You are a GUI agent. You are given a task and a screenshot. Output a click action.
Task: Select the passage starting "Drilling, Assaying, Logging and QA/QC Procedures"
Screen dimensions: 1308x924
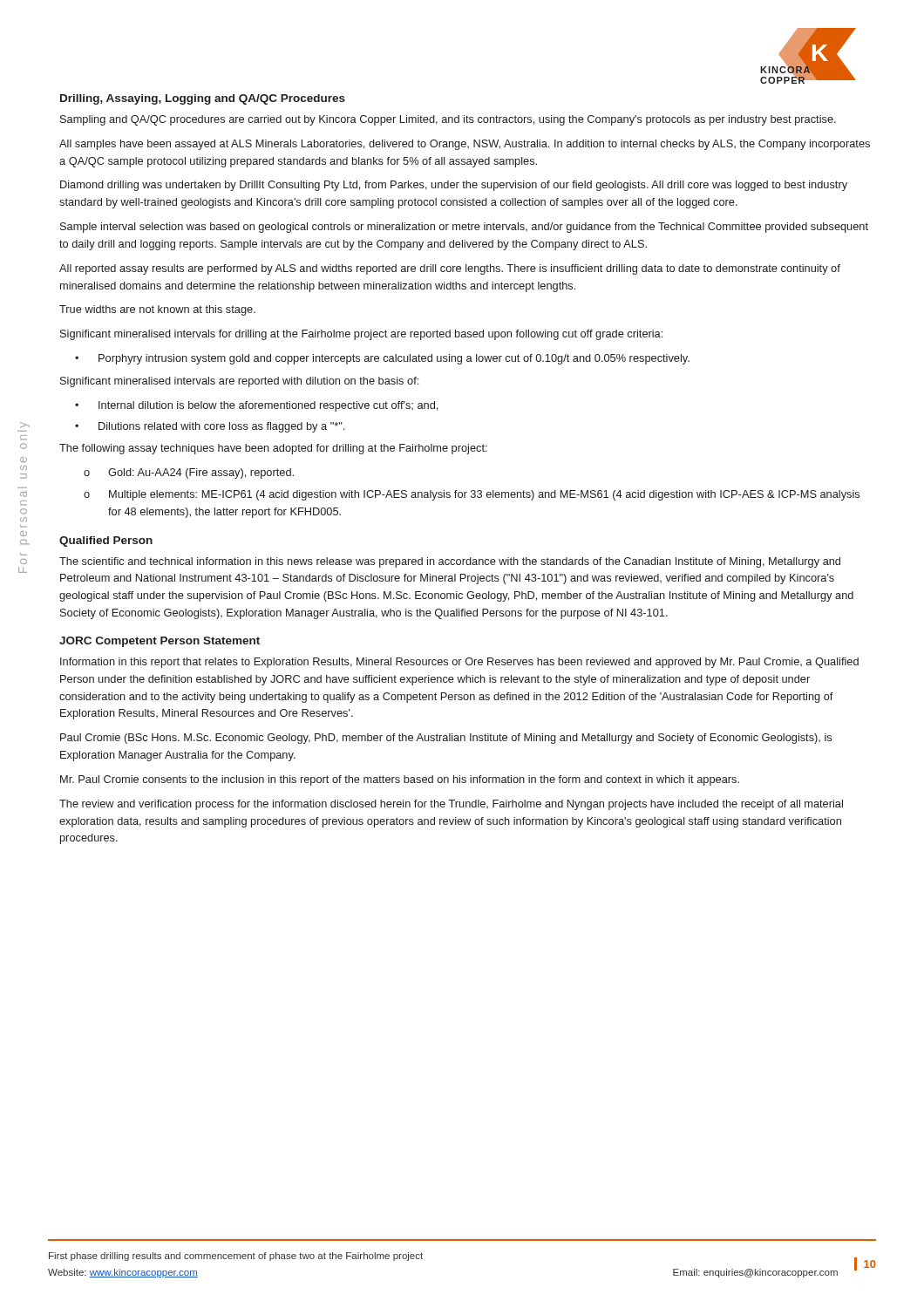coord(202,98)
